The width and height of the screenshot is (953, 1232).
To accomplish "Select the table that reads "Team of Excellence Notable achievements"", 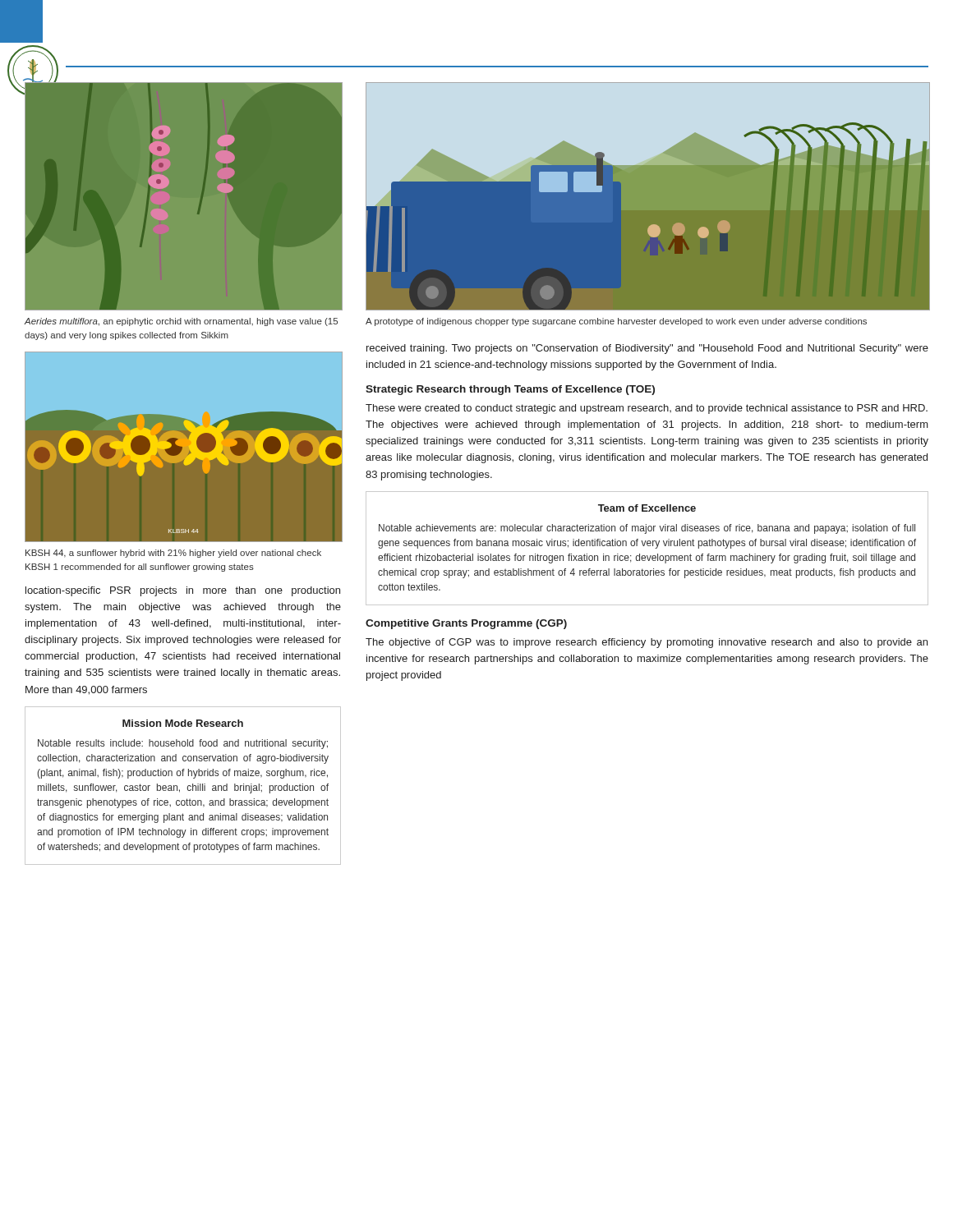I will (647, 548).
